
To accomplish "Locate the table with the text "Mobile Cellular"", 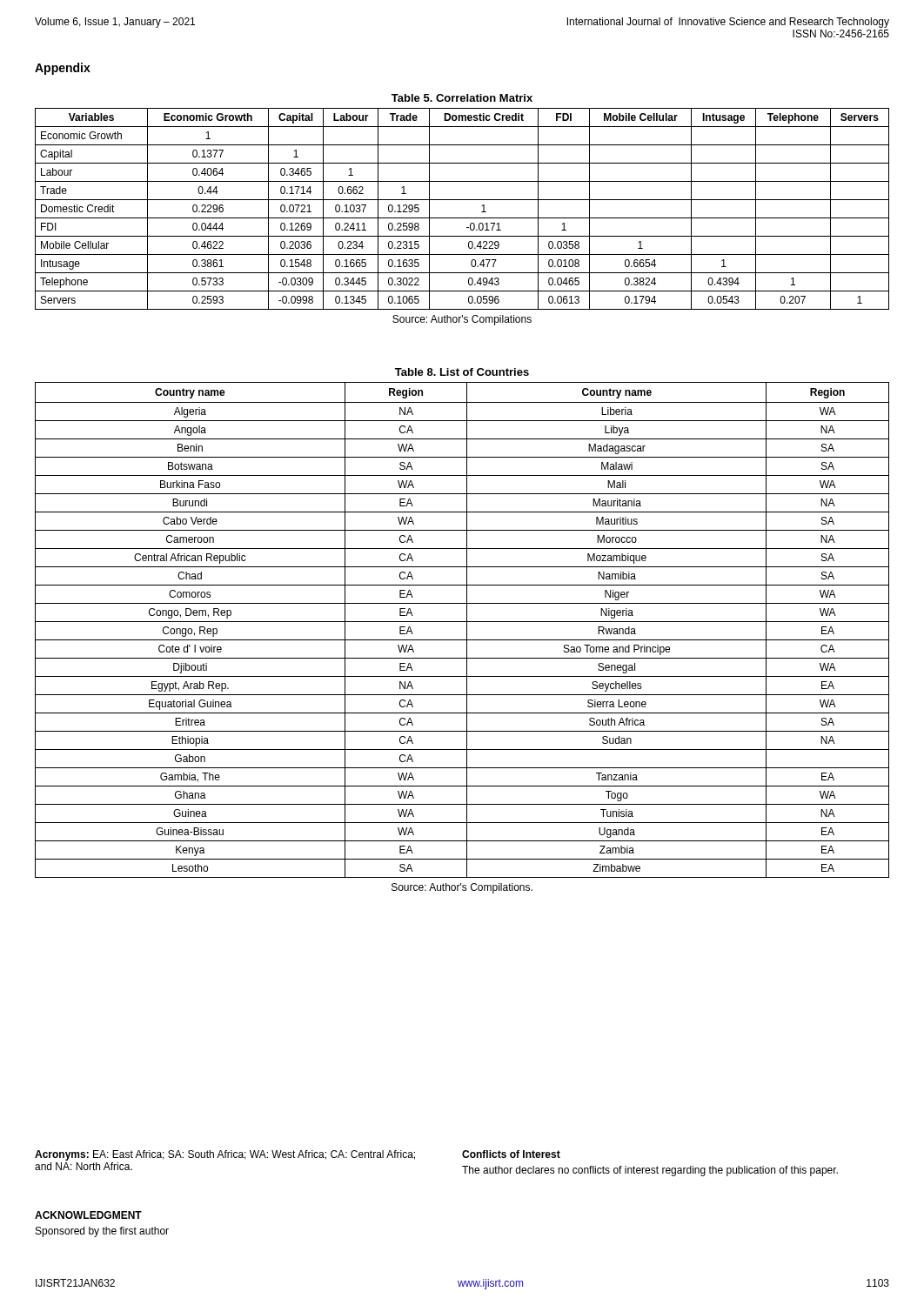I will tap(462, 208).
